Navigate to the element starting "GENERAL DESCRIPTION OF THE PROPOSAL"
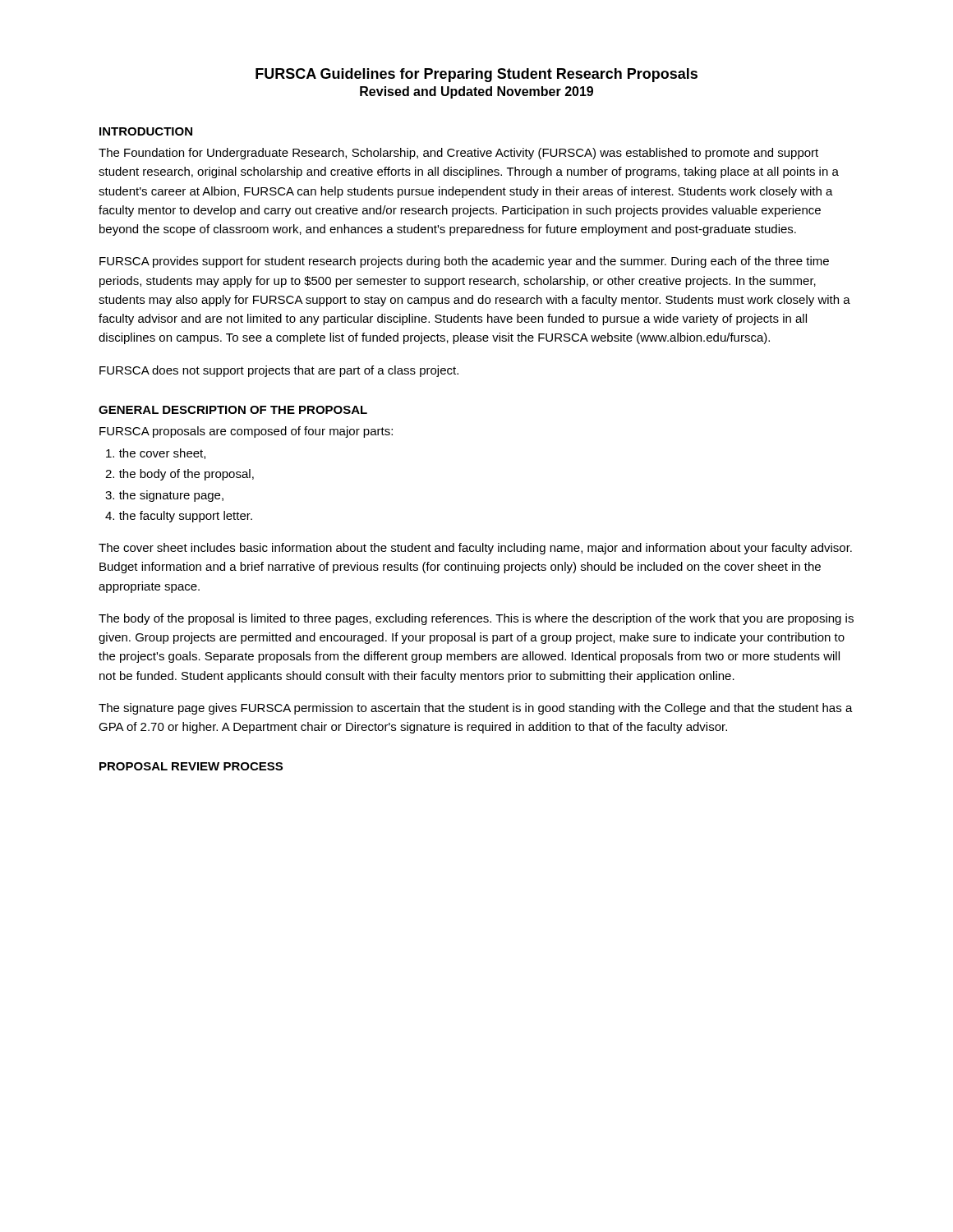Screen dimensions: 1232x953 point(233,409)
